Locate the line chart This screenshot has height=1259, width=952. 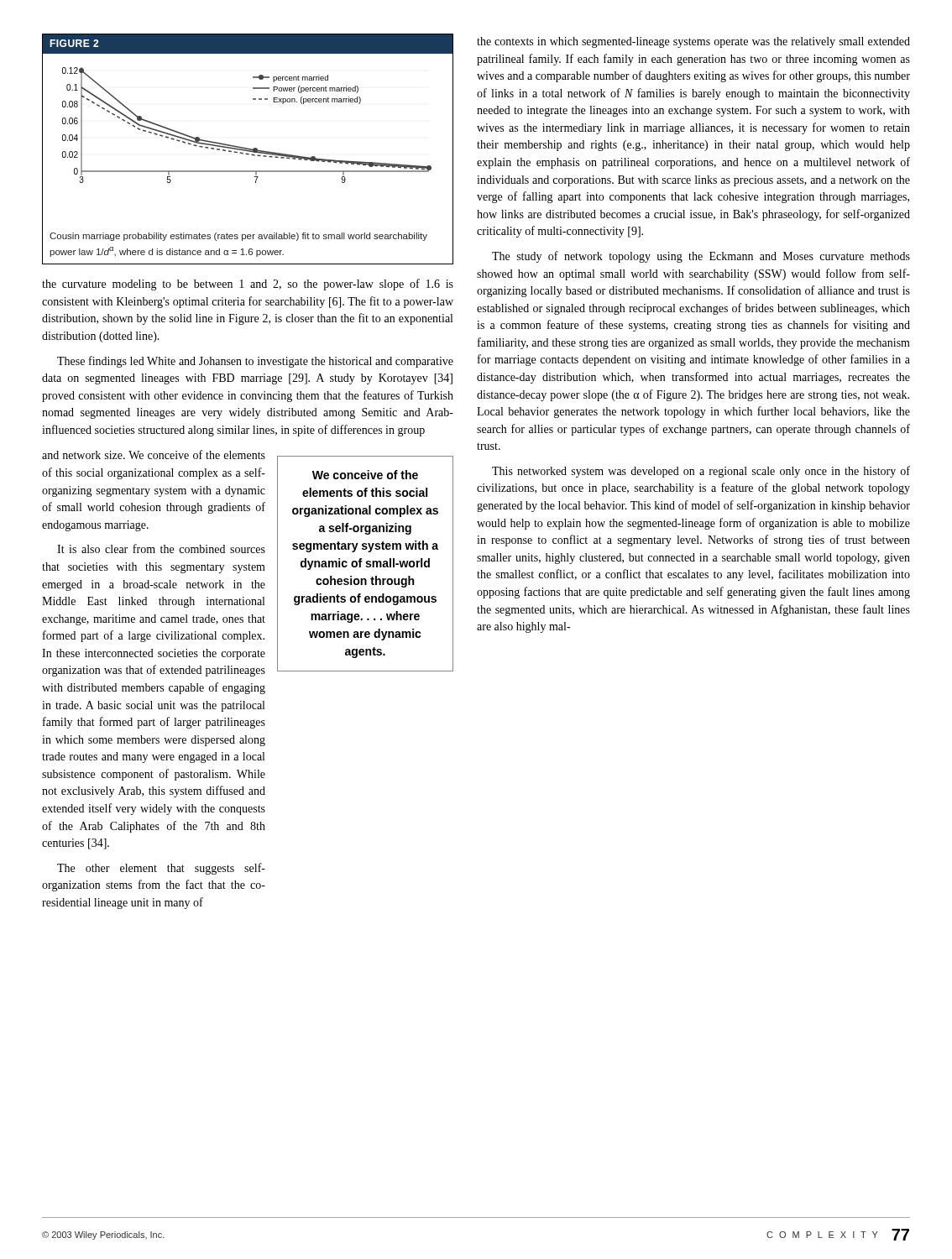click(x=248, y=149)
